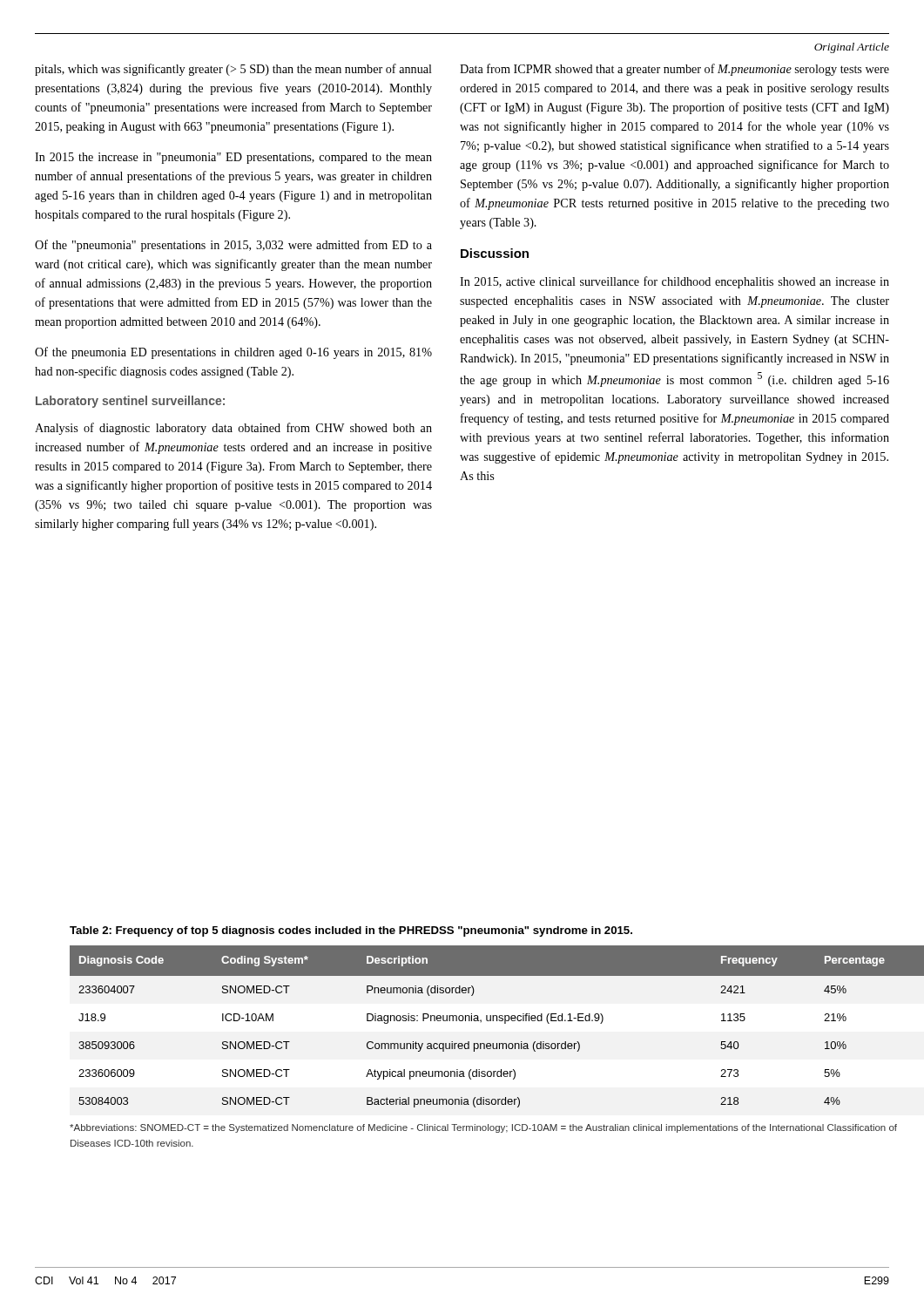Locate the caption containing "Table 2: Frequency of top 5"
The width and height of the screenshot is (924, 1307).
[351, 930]
